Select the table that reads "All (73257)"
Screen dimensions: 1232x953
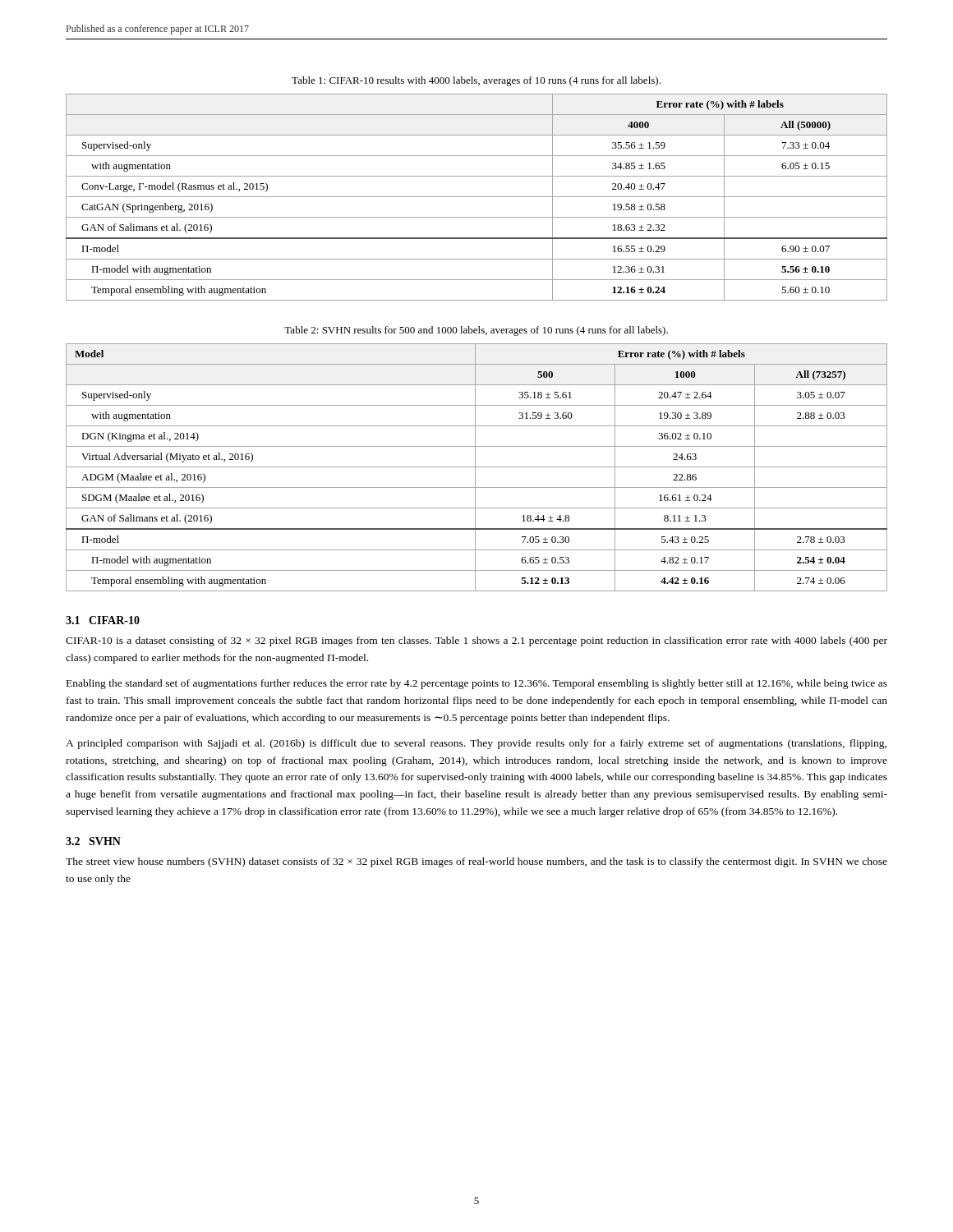[x=476, y=467]
